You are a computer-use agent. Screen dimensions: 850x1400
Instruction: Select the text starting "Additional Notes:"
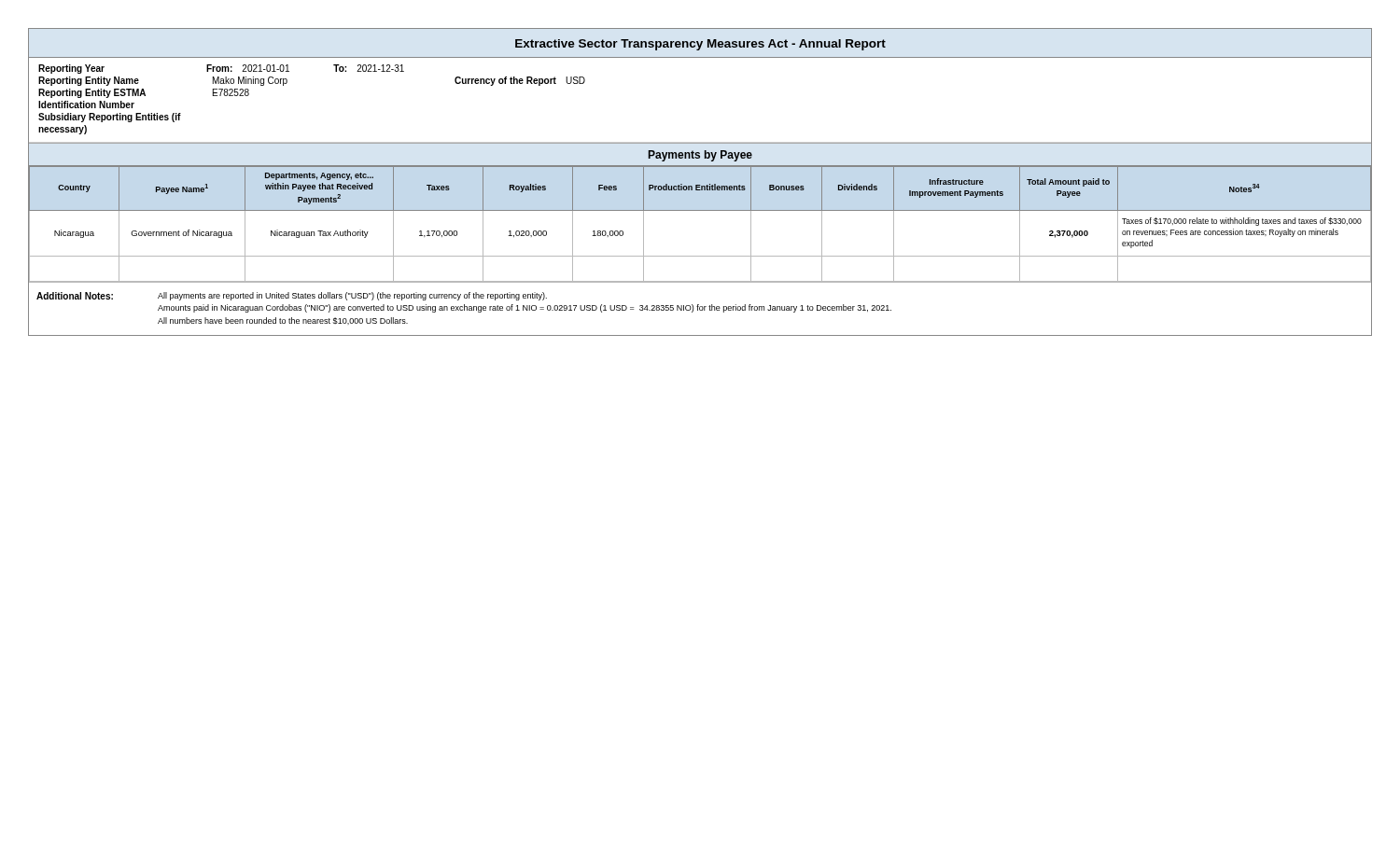click(75, 296)
